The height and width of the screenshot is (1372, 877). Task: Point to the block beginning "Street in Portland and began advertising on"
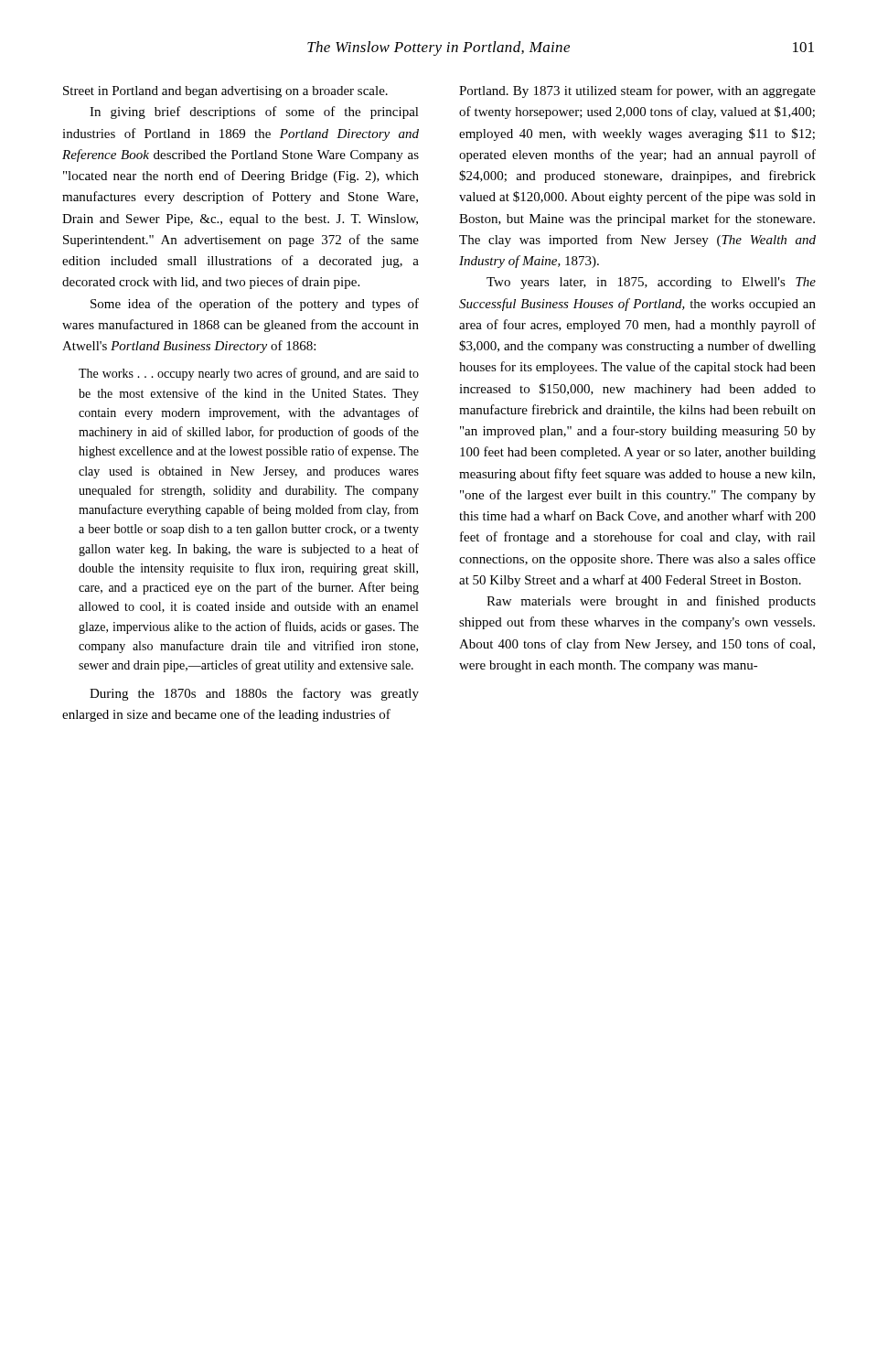[241, 403]
